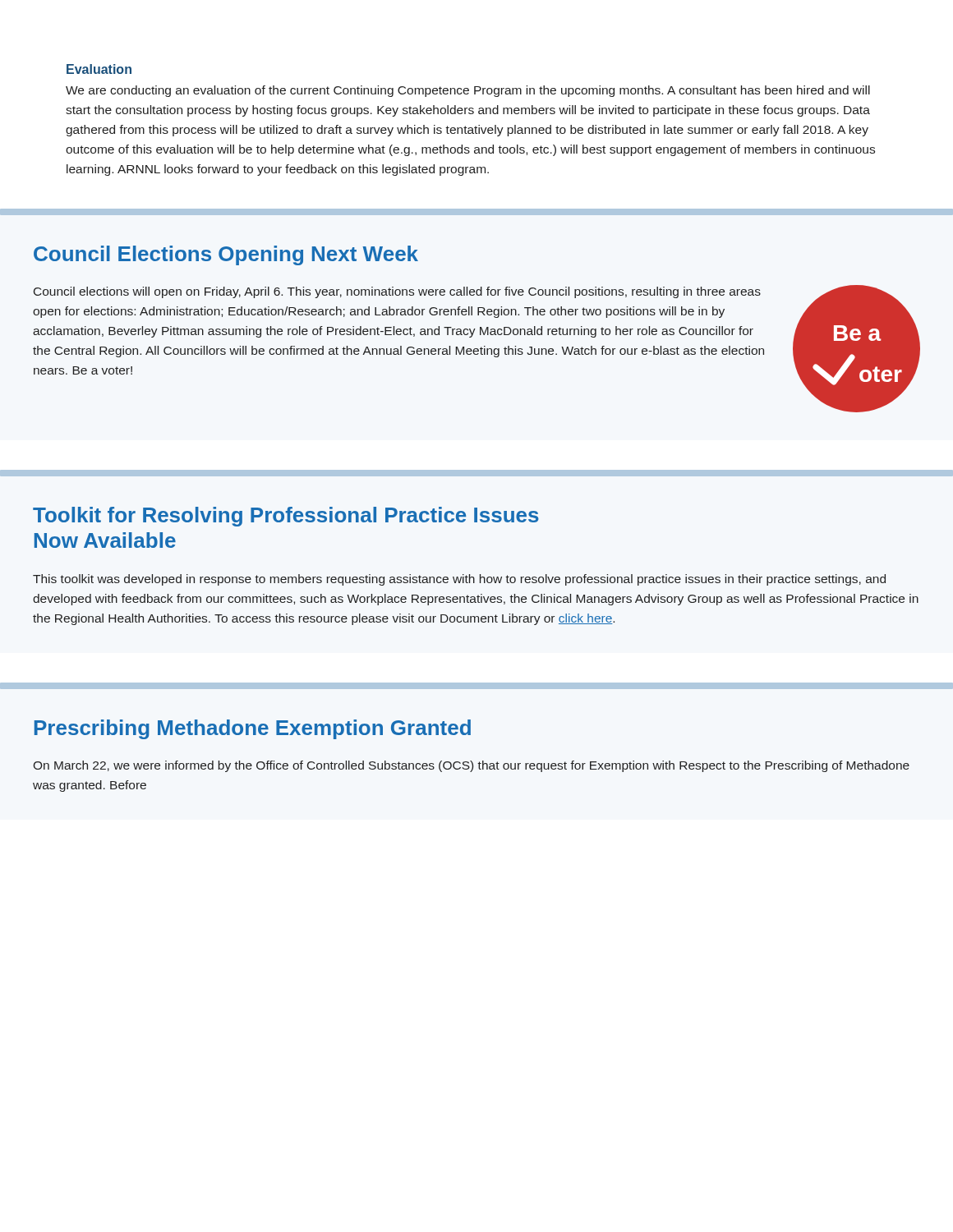
Task: Select the text block that reads "This toolkit was developed"
Action: (476, 599)
